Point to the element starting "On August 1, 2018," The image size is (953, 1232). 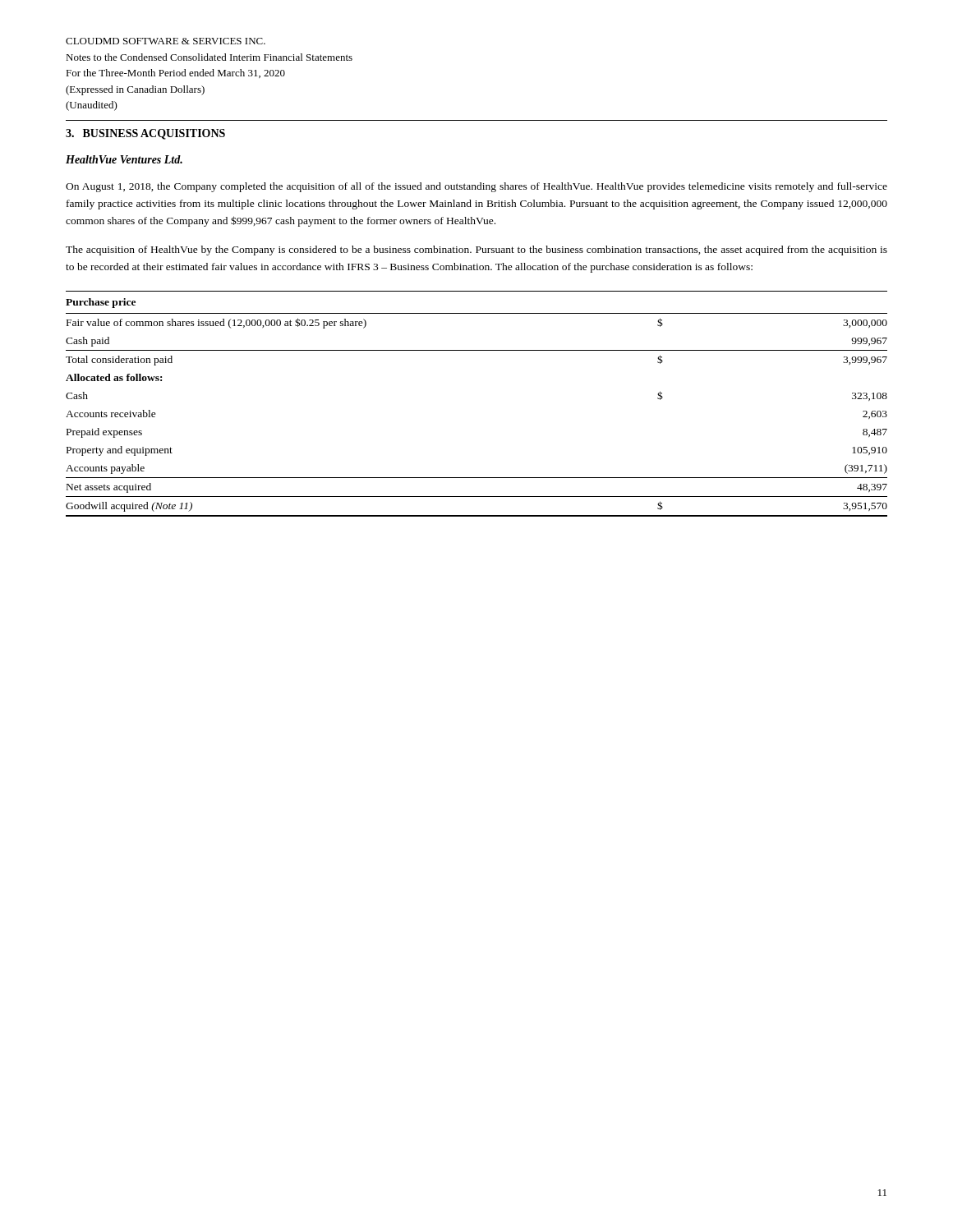click(476, 203)
